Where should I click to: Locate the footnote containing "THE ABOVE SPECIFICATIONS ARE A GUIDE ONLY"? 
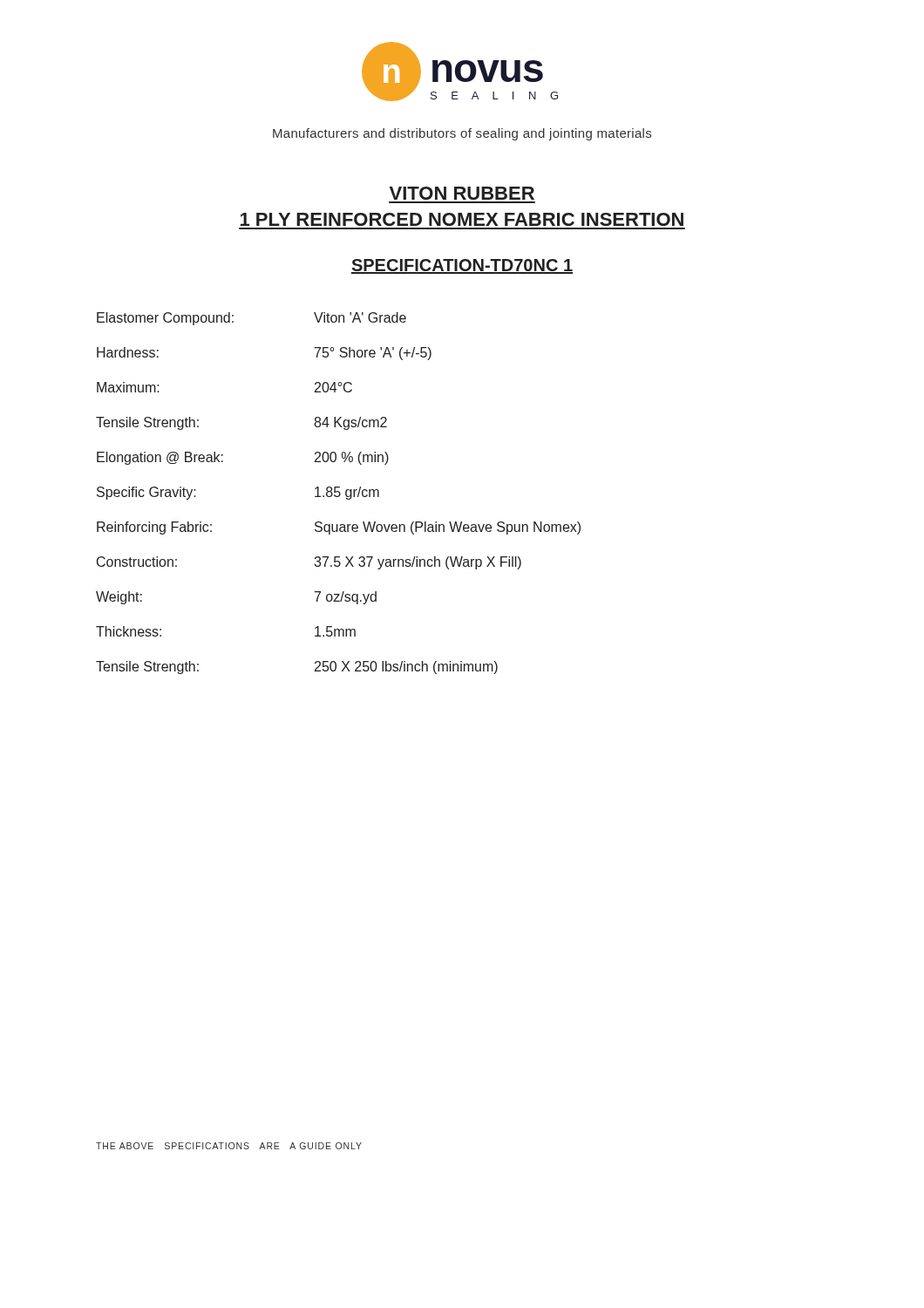(229, 1146)
